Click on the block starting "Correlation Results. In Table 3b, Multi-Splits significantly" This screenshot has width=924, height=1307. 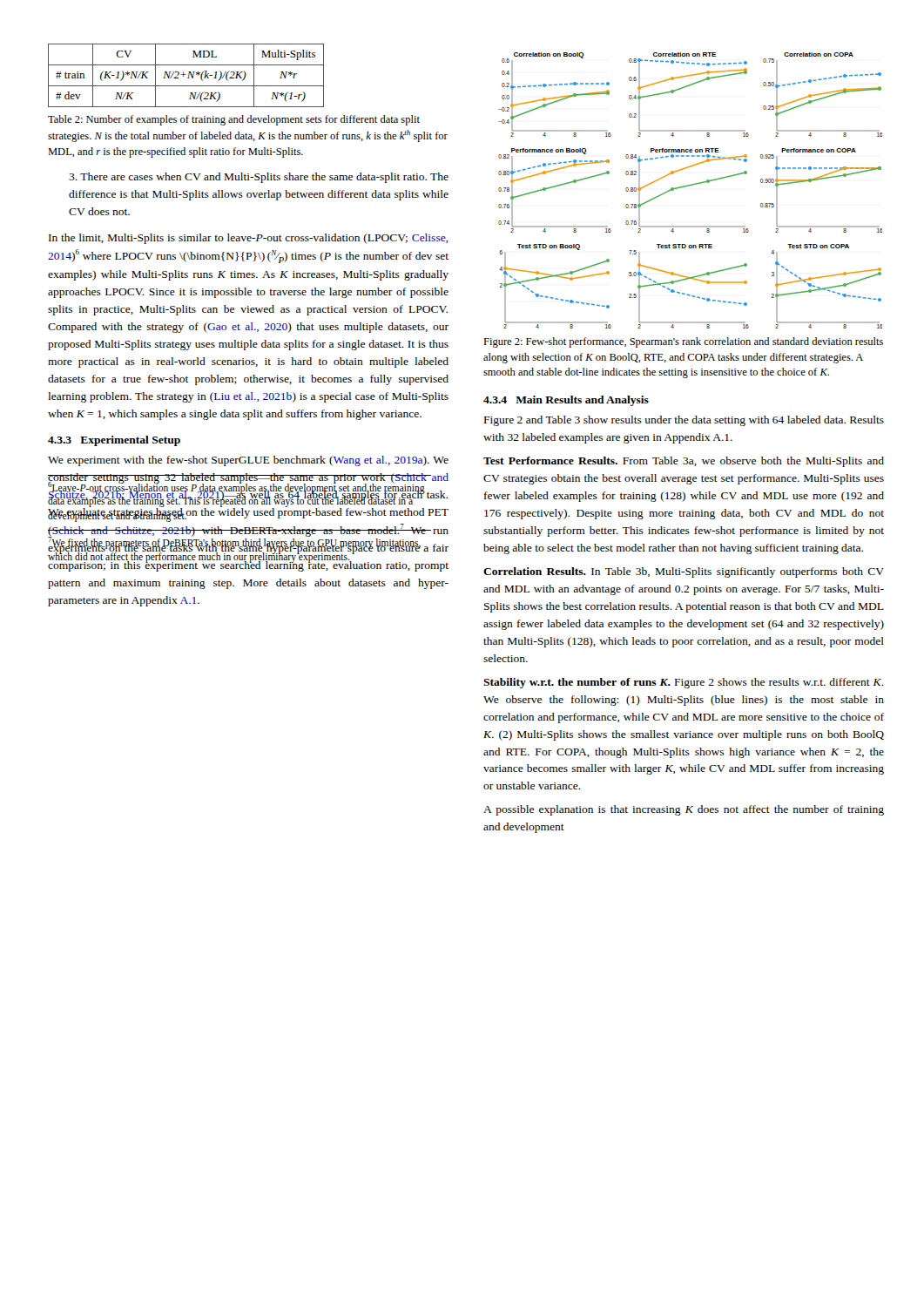tap(684, 614)
